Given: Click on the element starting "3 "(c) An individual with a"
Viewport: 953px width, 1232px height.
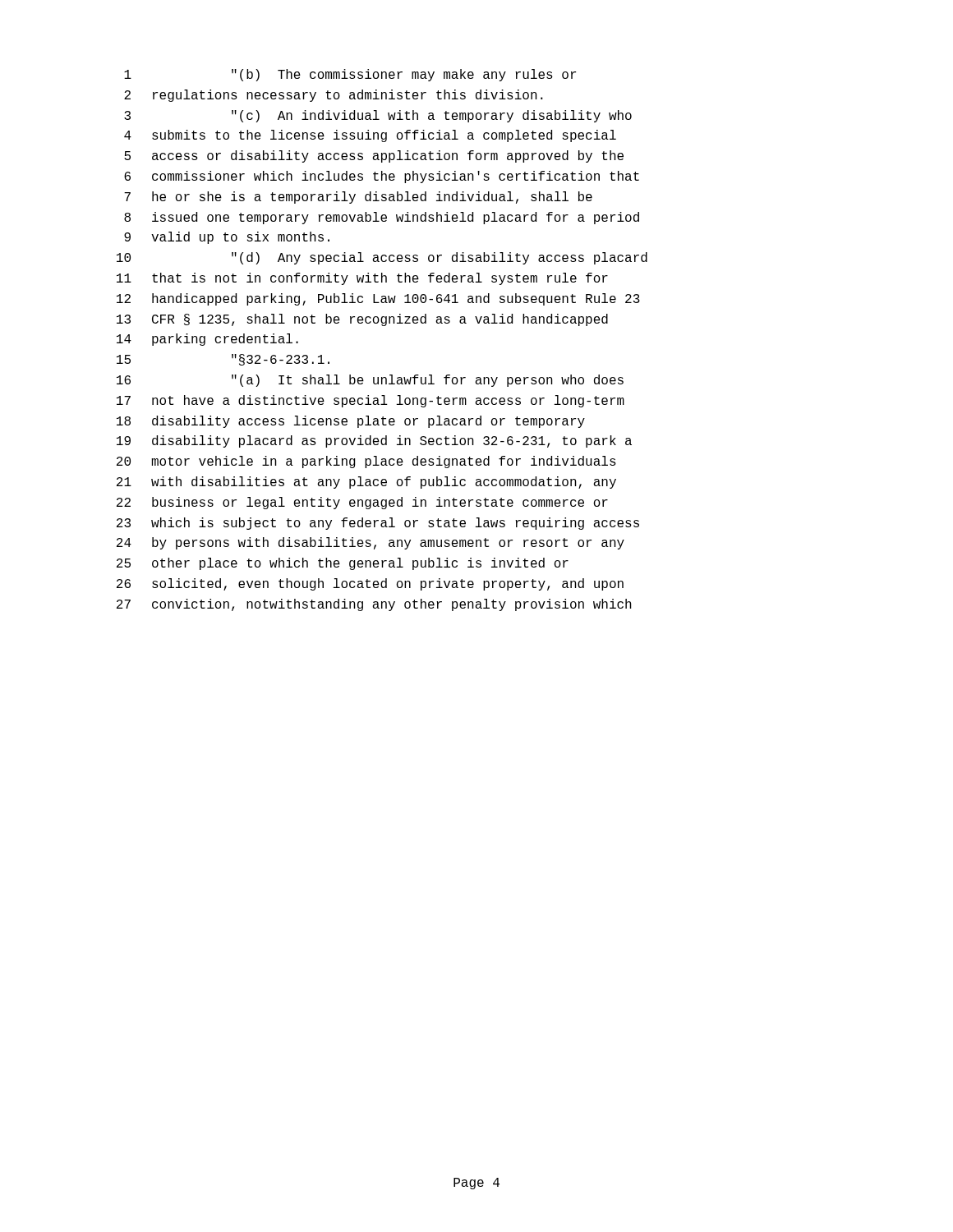Looking at the screenshot, I should (476, 117).
